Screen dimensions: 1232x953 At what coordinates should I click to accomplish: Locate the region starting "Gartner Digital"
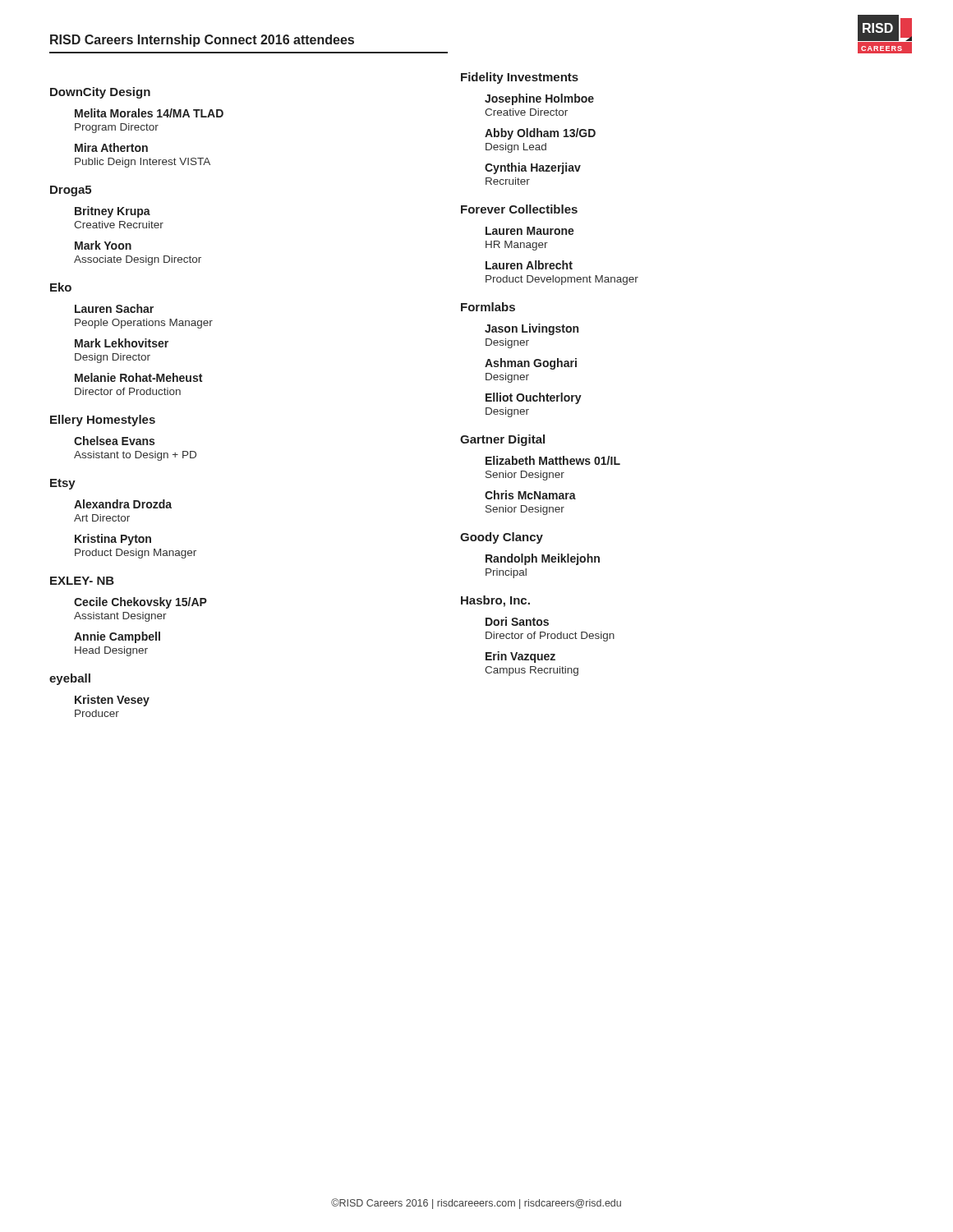503,439
